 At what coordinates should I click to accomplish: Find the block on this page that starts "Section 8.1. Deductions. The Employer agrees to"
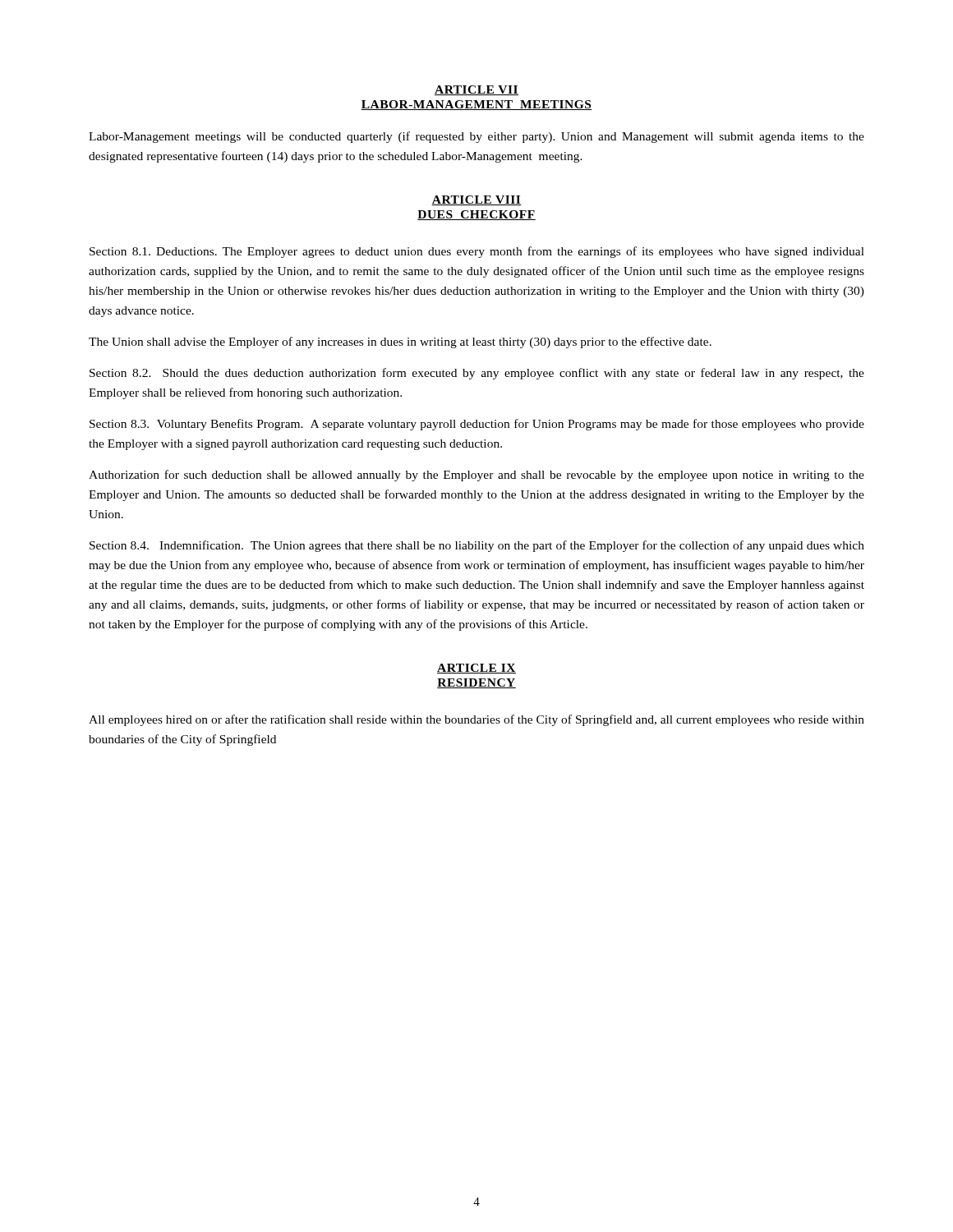click(476, 281)
